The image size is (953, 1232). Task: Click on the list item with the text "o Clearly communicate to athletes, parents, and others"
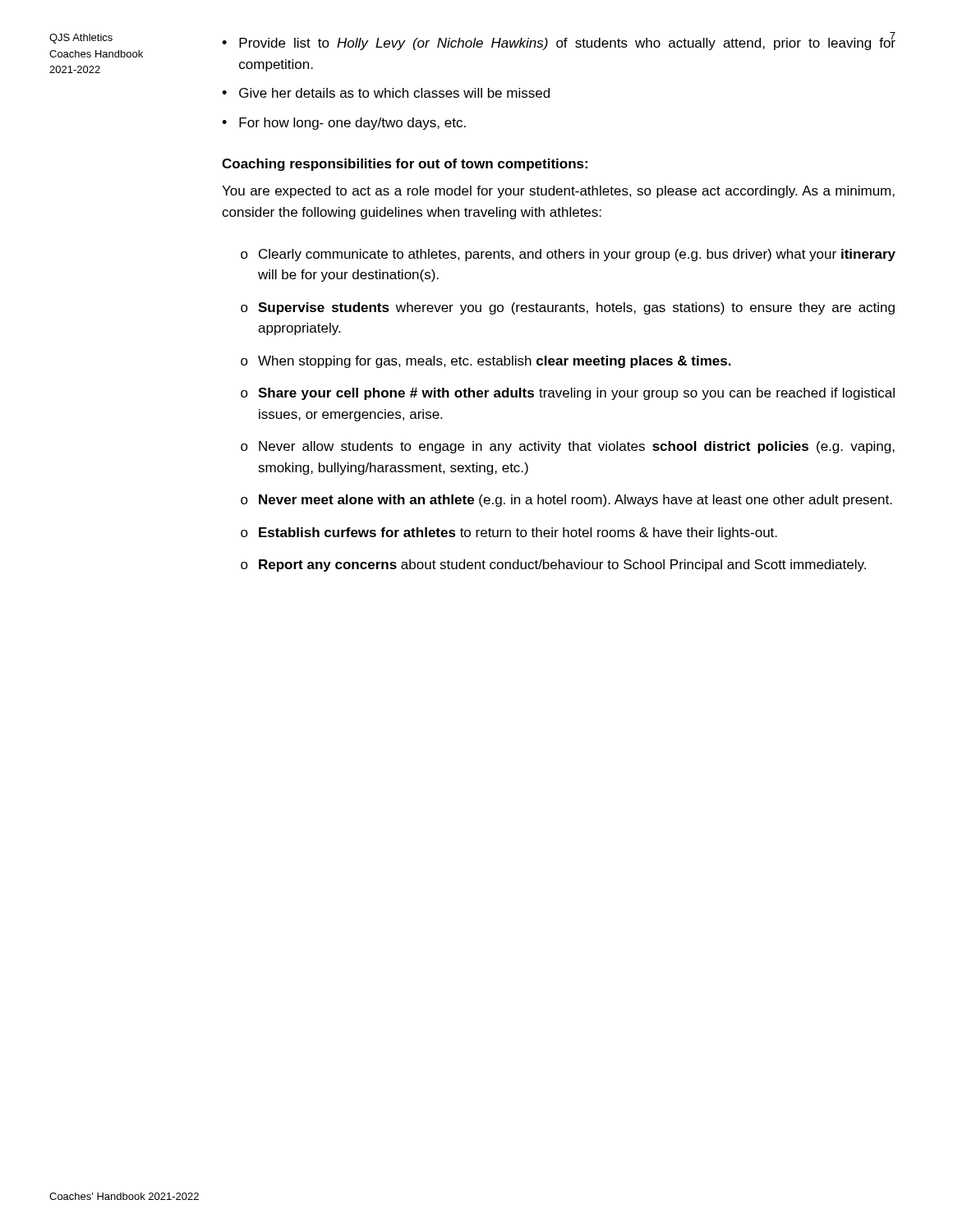[x=559, y=265]
